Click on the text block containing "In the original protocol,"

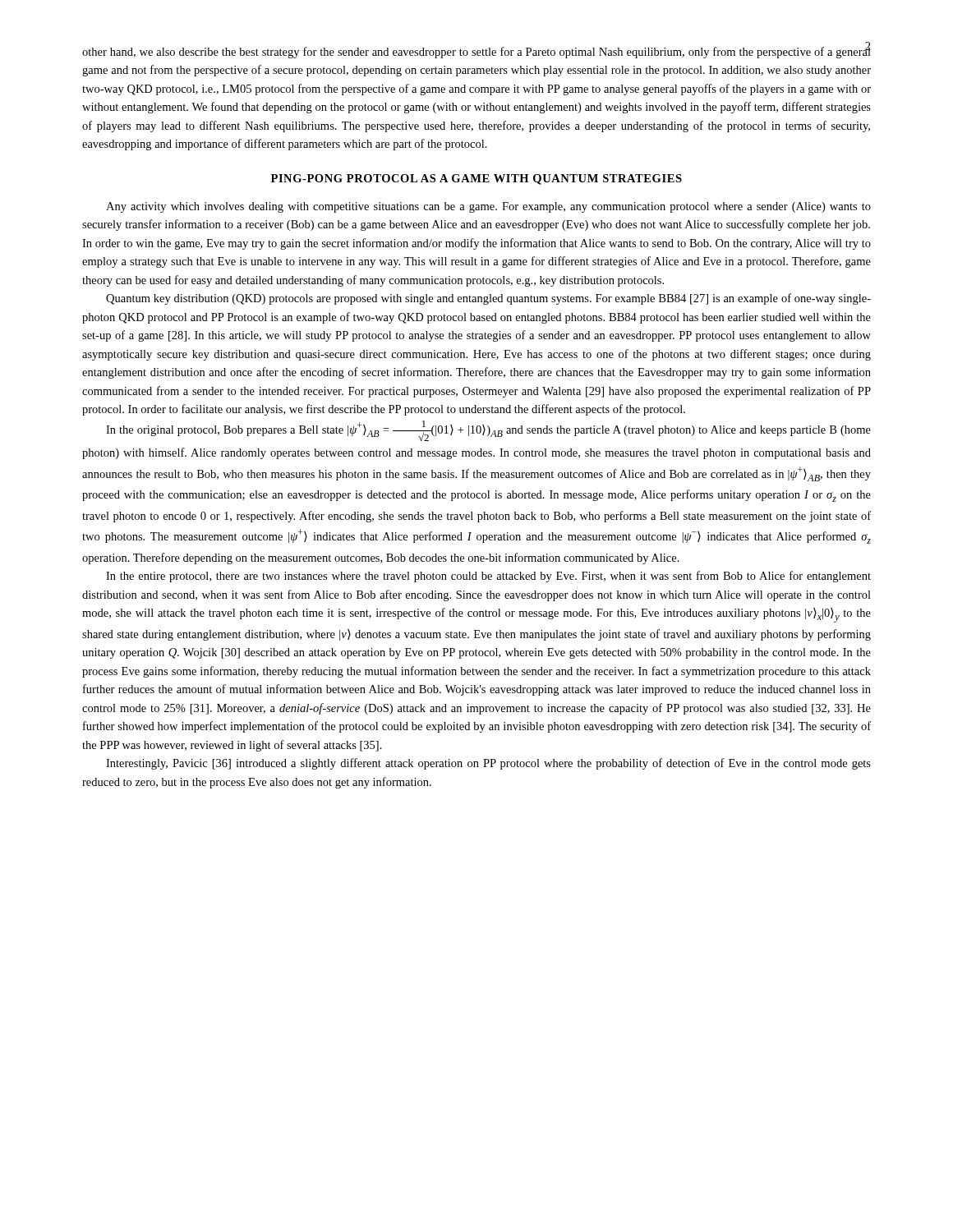point(476,493)
